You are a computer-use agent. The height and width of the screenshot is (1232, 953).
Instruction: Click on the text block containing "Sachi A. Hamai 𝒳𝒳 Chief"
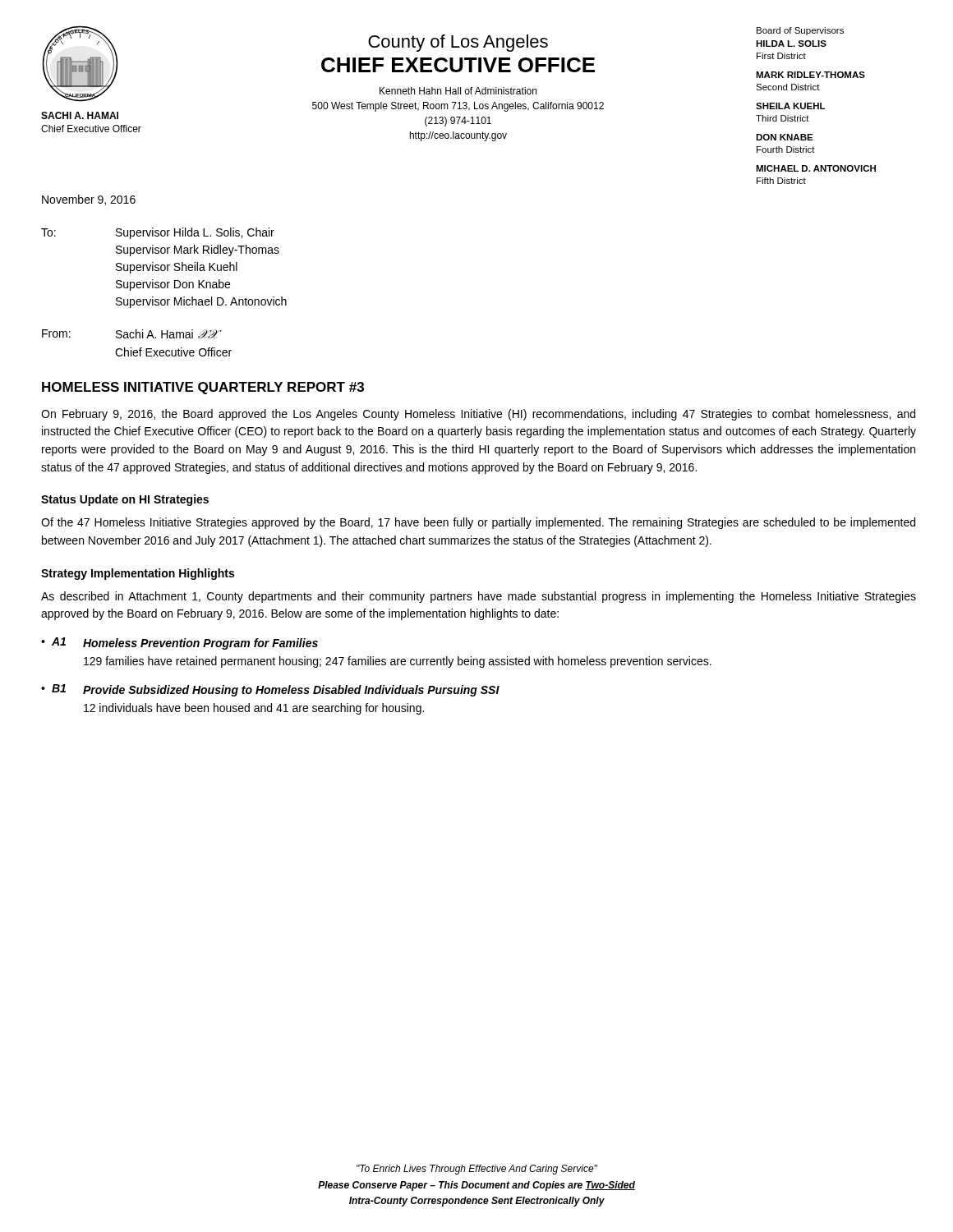click(x=173, y=343)
